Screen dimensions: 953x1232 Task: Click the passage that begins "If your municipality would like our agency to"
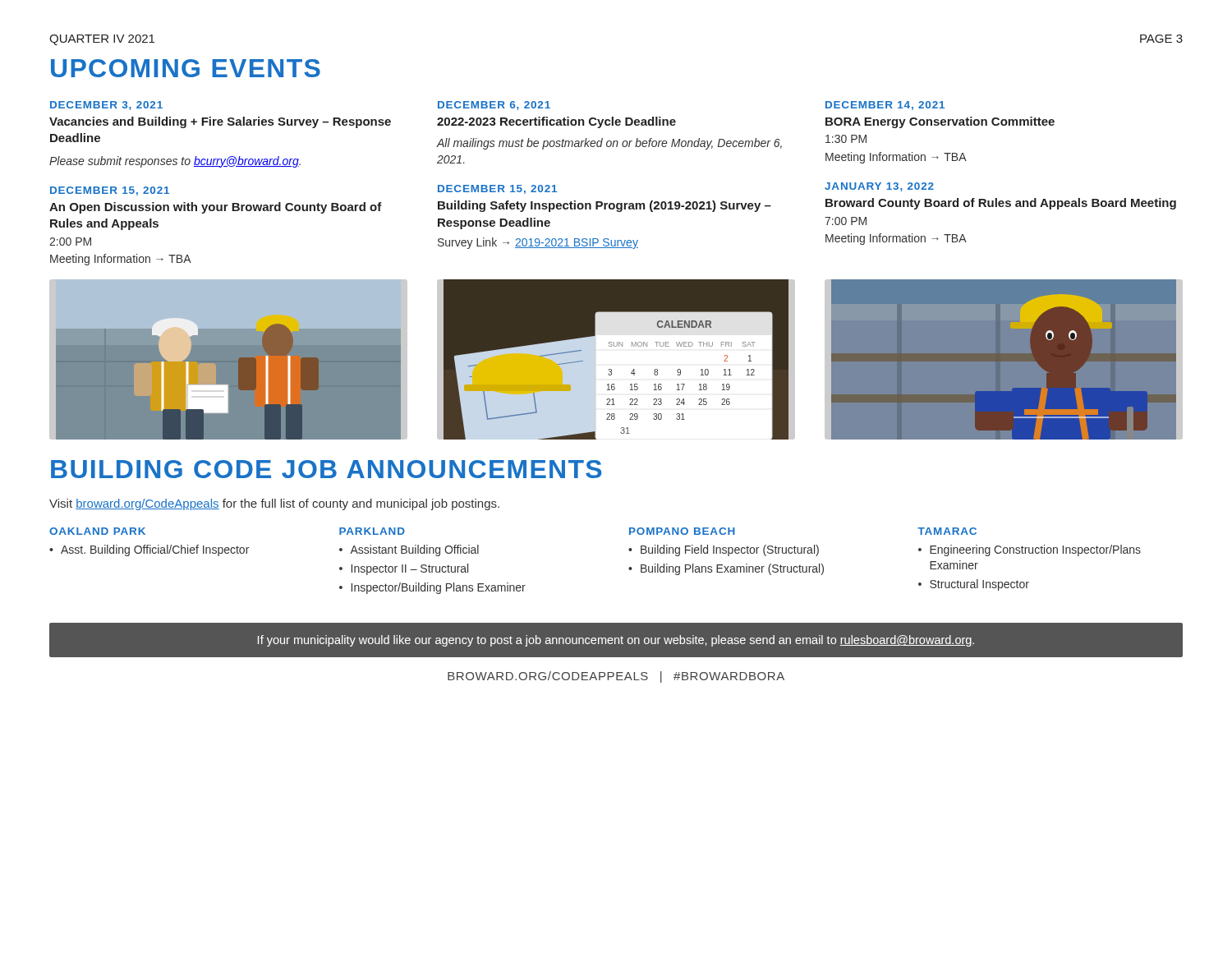click(x=616, y=640)
